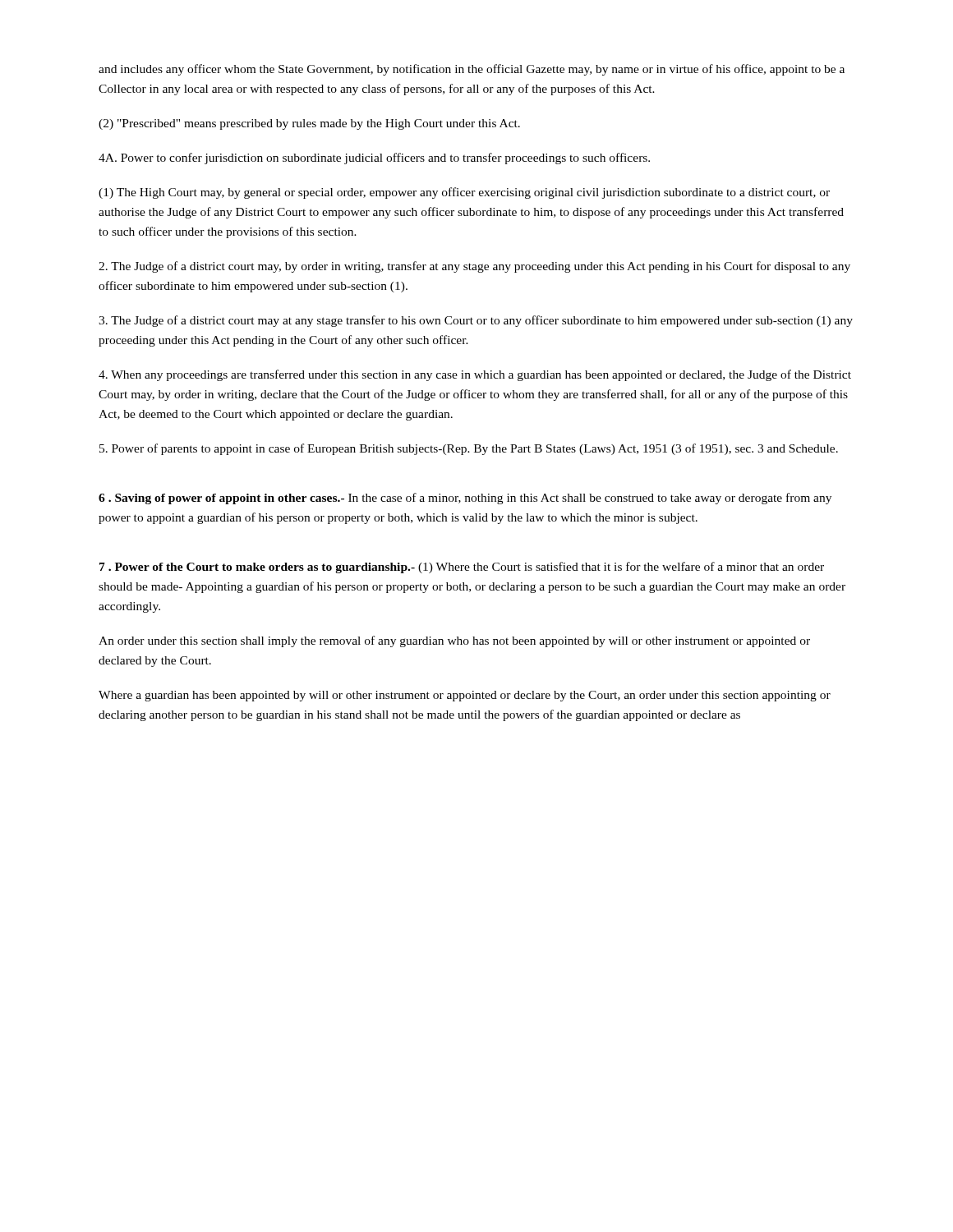Viewport: 953px width, 1232px height.
Task: Where is the passage that starts "7 . Power of the Court to"?
Action: (472, 586)
